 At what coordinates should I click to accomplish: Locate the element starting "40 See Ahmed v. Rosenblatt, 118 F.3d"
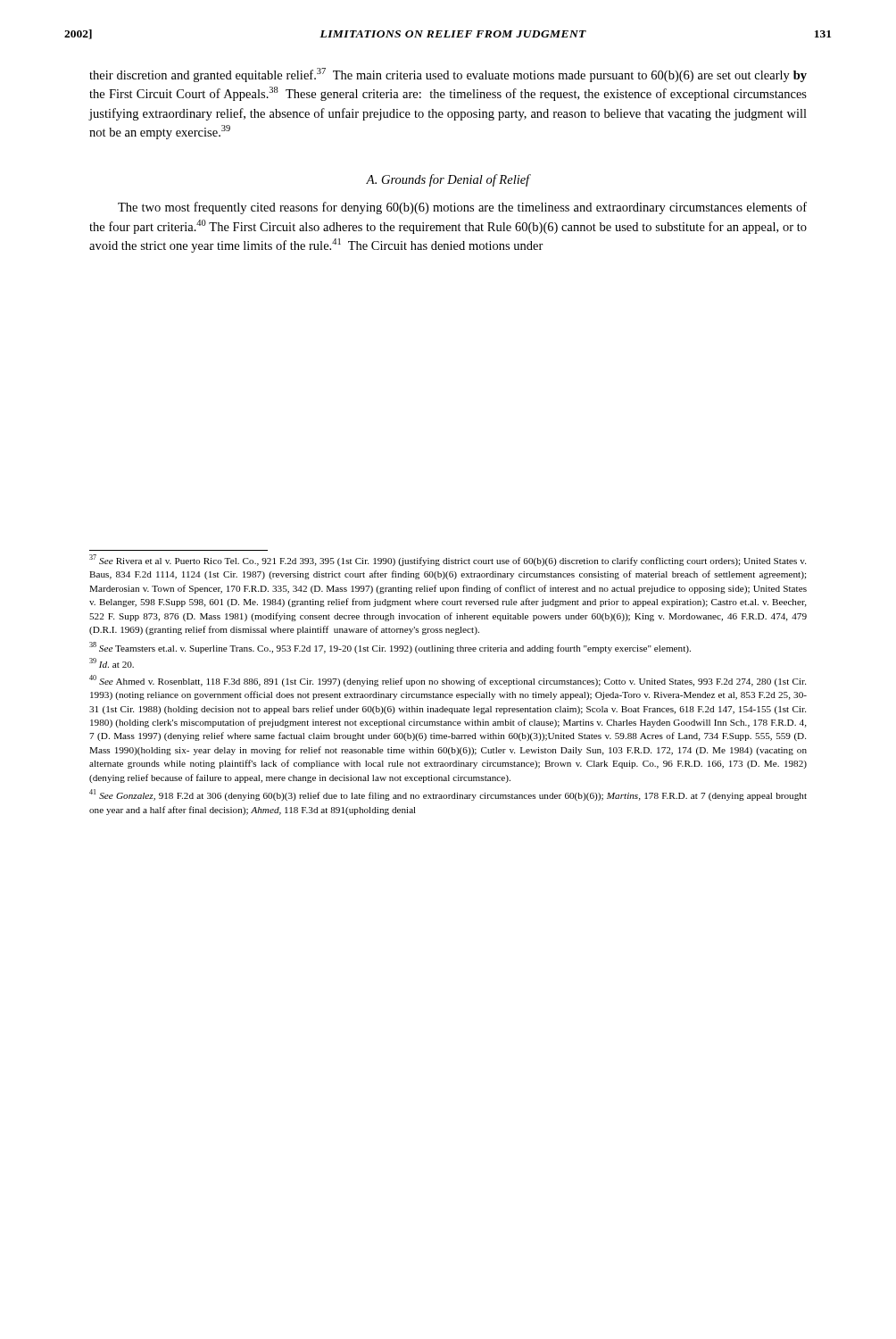(x=448, y=729)
